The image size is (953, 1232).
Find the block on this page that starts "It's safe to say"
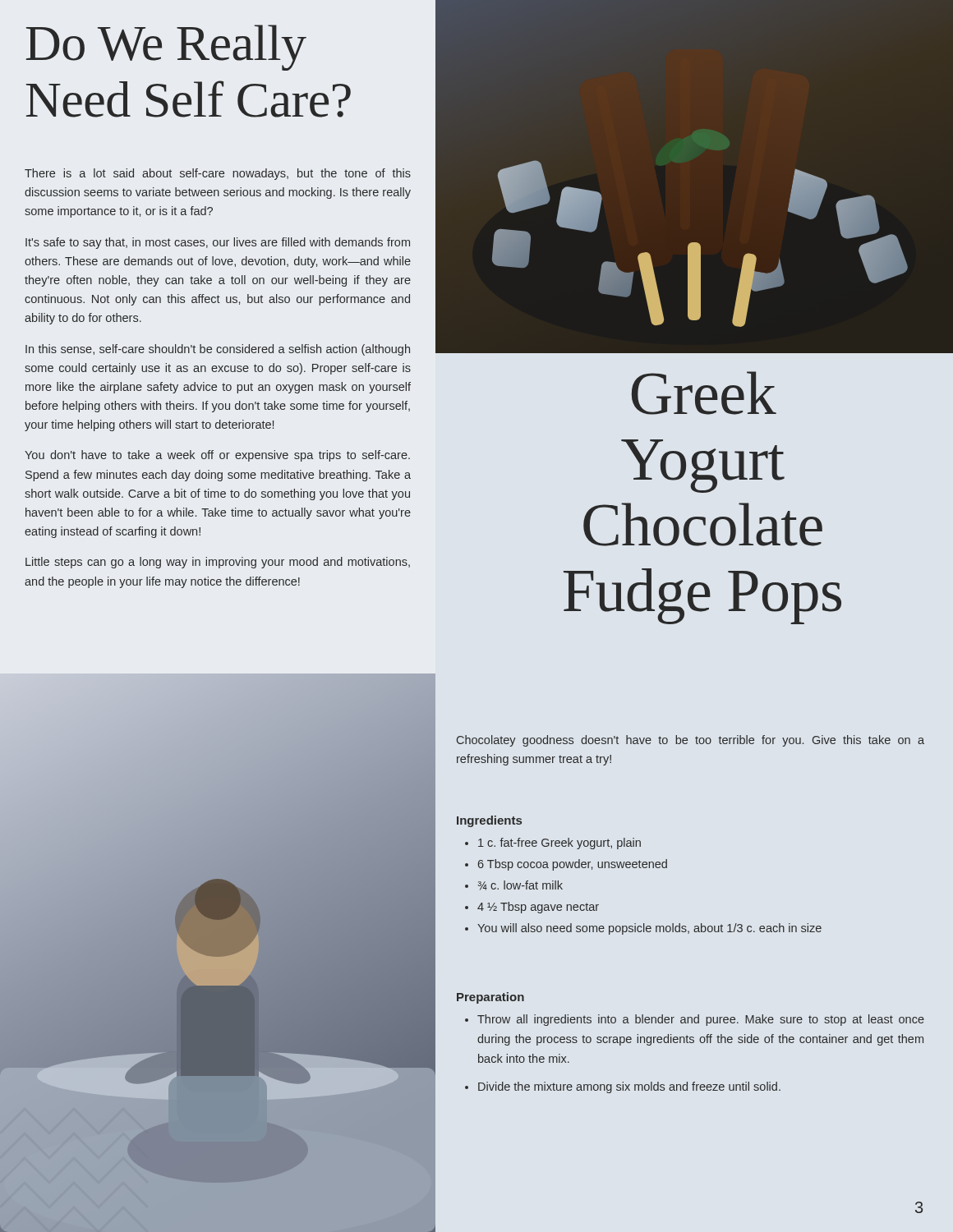tap(218, 280)
